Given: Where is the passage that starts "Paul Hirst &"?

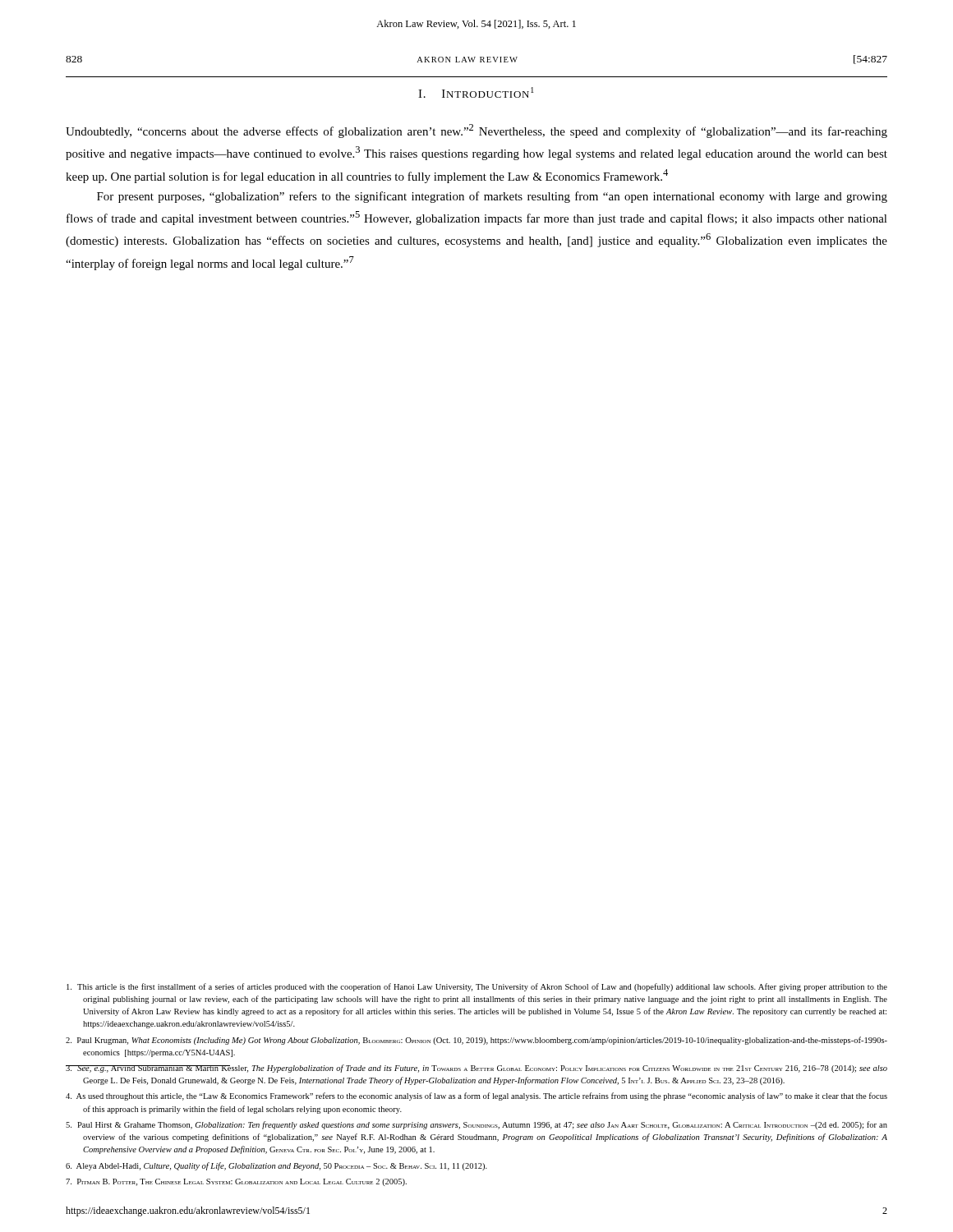Looking at the screenshot, I should [x=476, y=1137].
